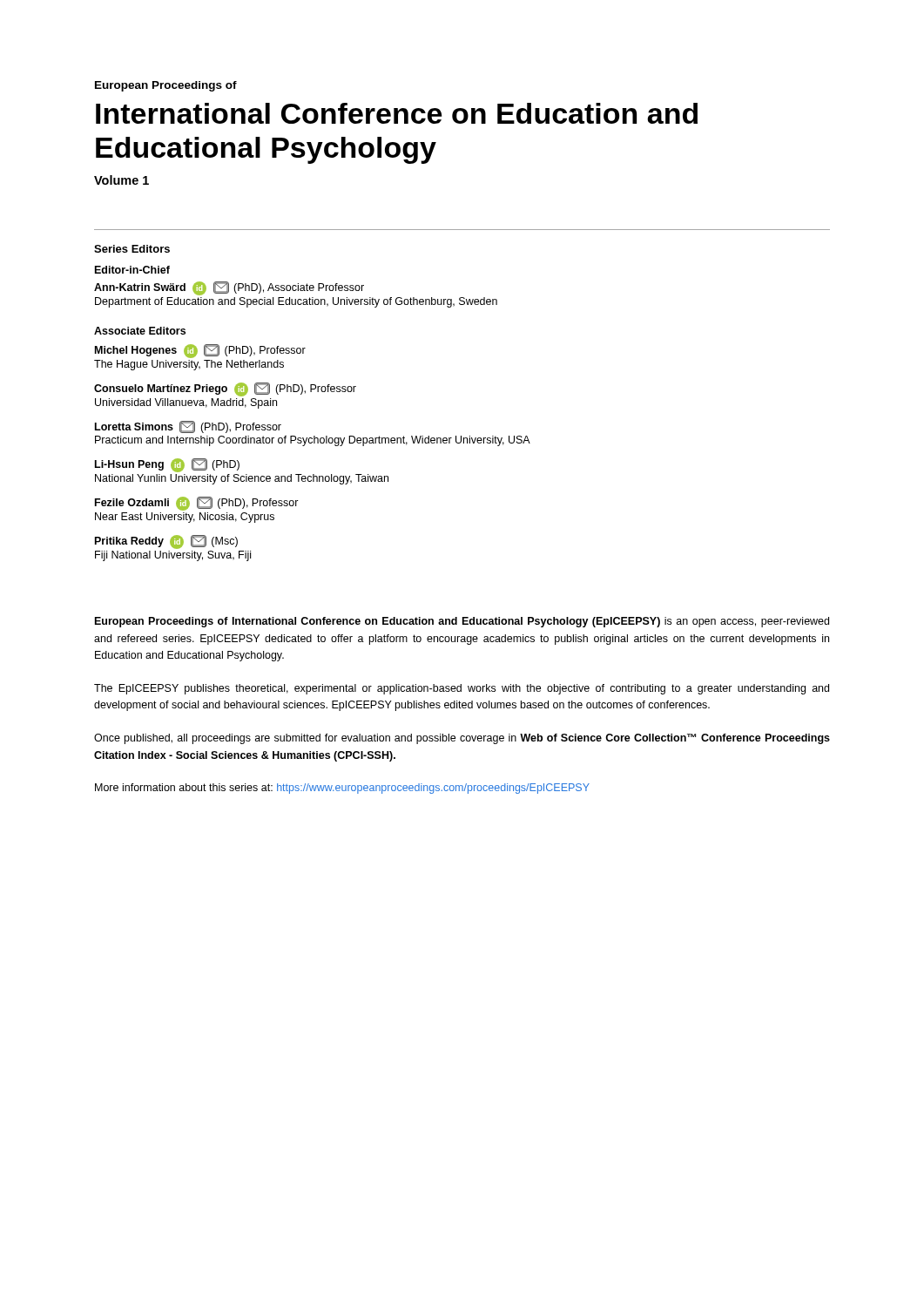The width and height of the screenshot is (924, 1307).
Task: Locate the text block starting "Li-Hsun Peng id (PhD) National"
Action: (x=242, y=471)
